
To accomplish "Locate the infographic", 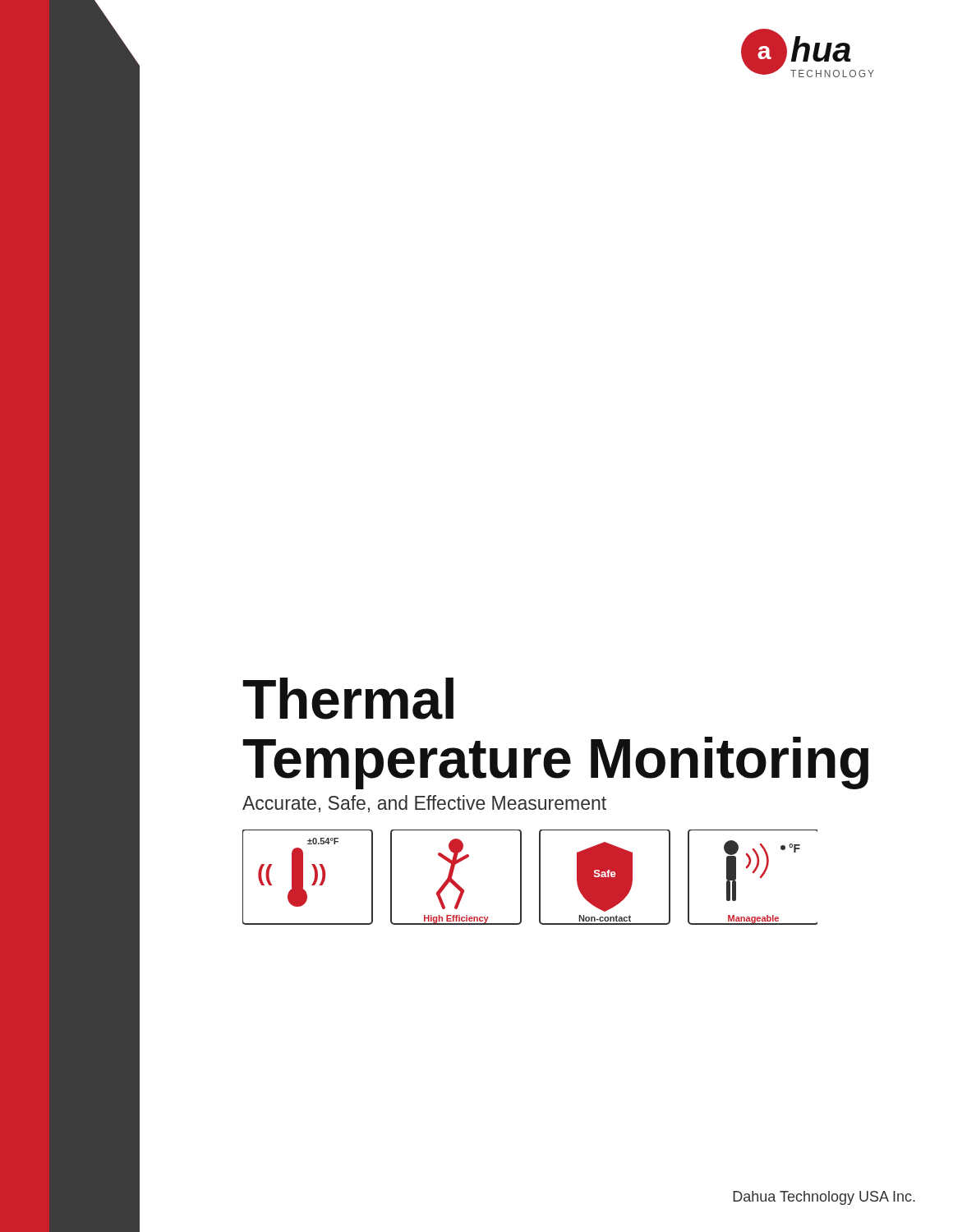I will (530, 881).
